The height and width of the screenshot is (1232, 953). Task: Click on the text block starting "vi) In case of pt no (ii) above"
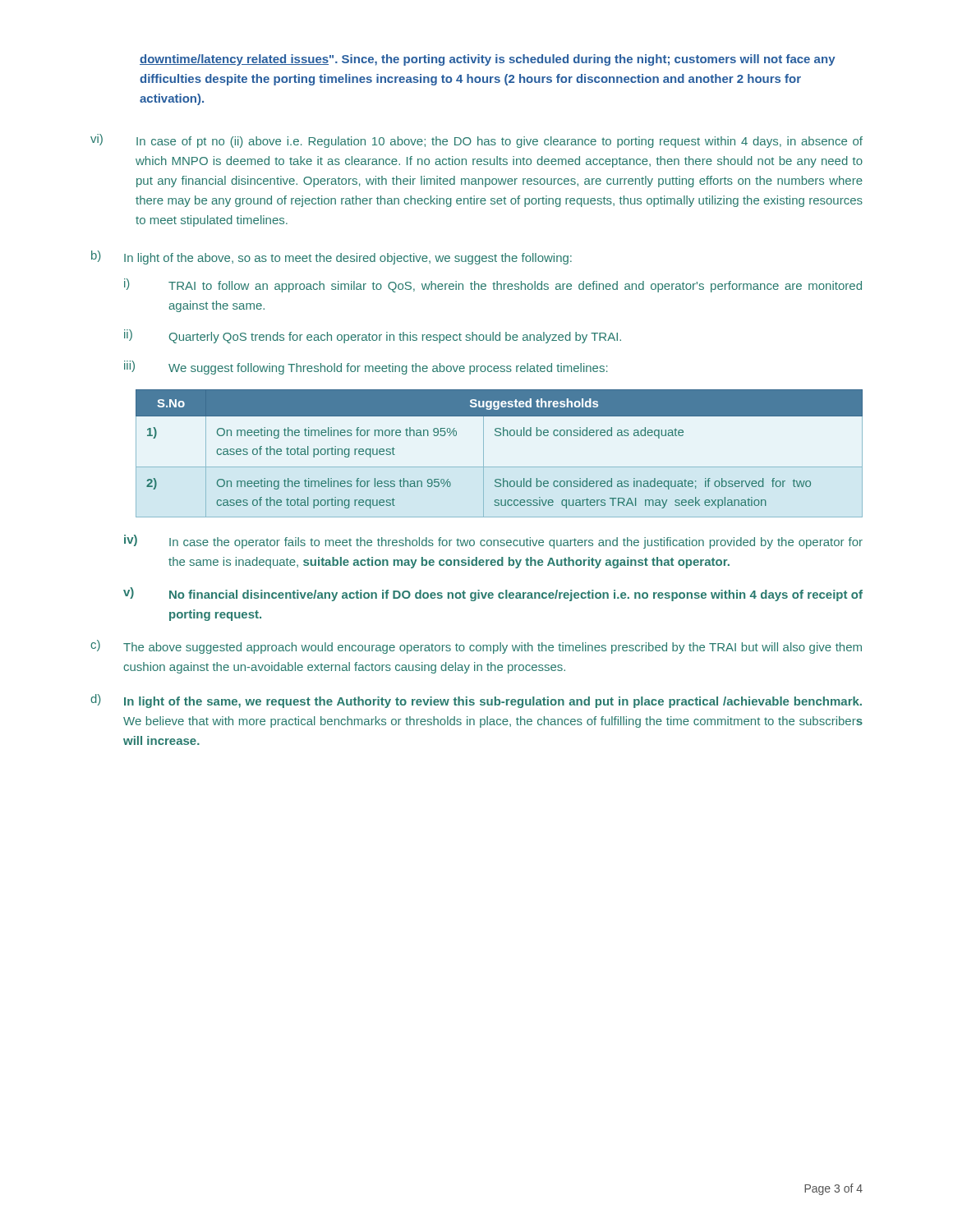(476, 181)
